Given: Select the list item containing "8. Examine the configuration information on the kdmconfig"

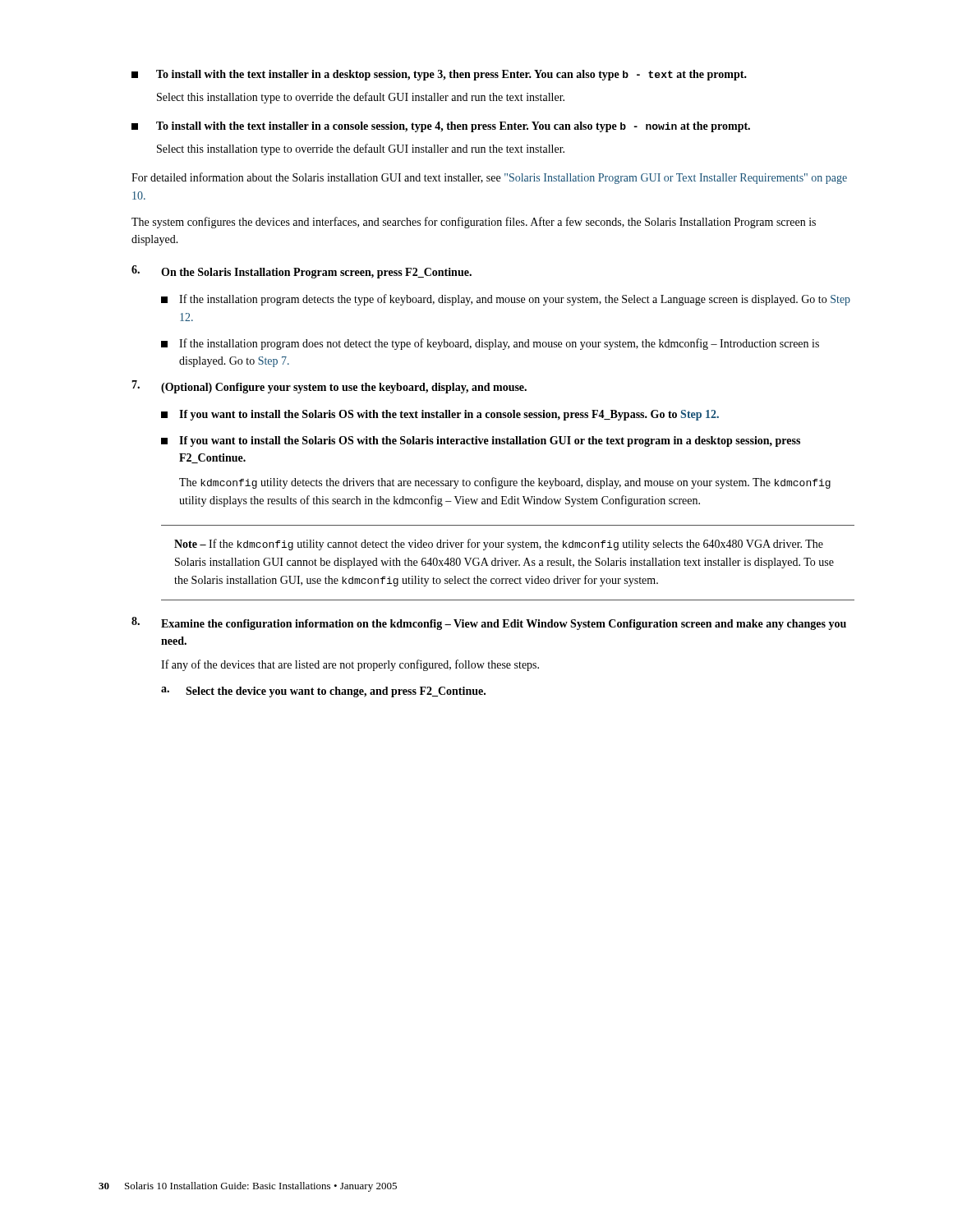Looking at the screenshot, I should coord(489,623).
